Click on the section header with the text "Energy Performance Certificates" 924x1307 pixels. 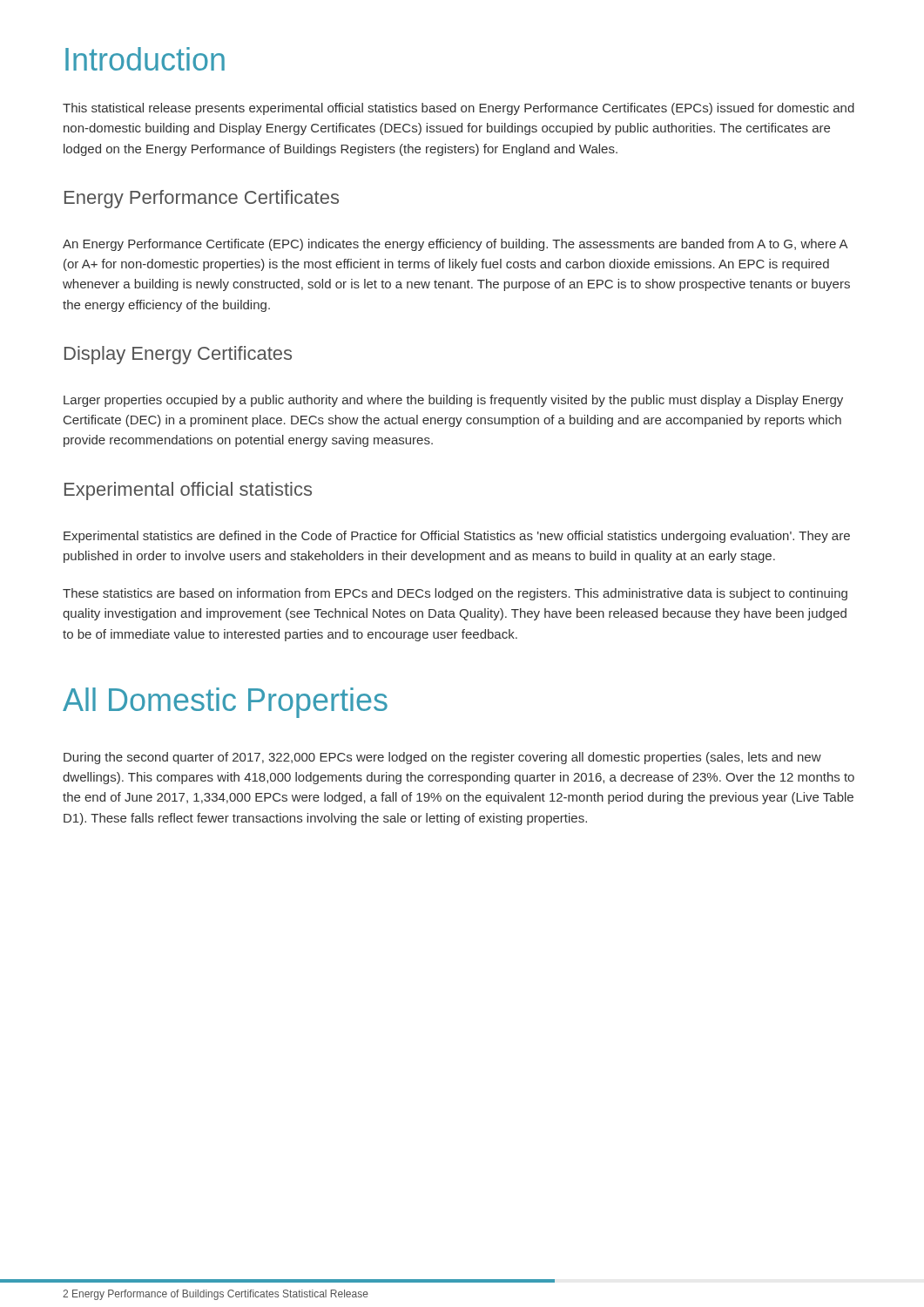[x=202, y=199]
